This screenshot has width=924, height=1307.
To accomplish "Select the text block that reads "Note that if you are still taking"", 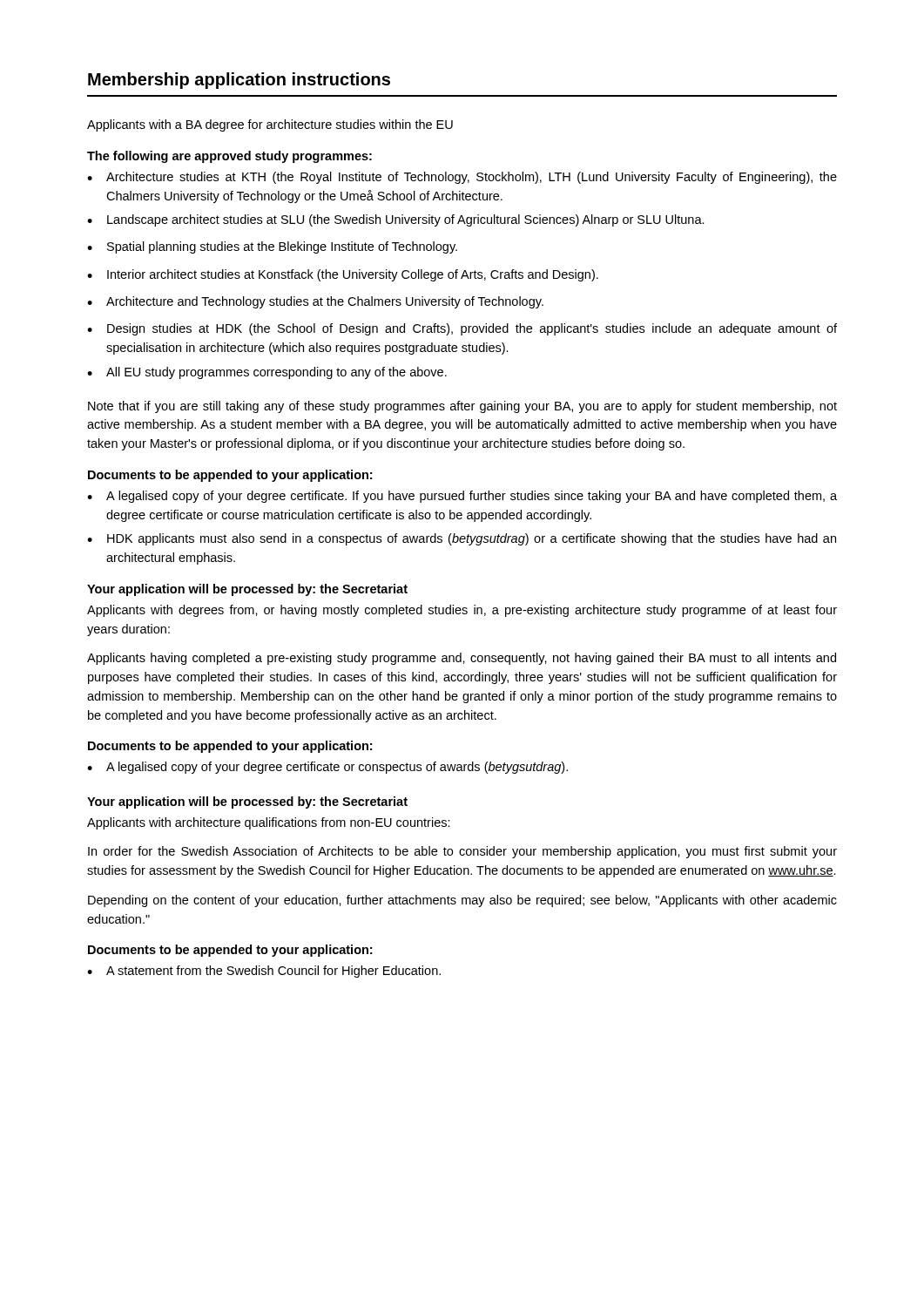I will click(x=462, y=425).
